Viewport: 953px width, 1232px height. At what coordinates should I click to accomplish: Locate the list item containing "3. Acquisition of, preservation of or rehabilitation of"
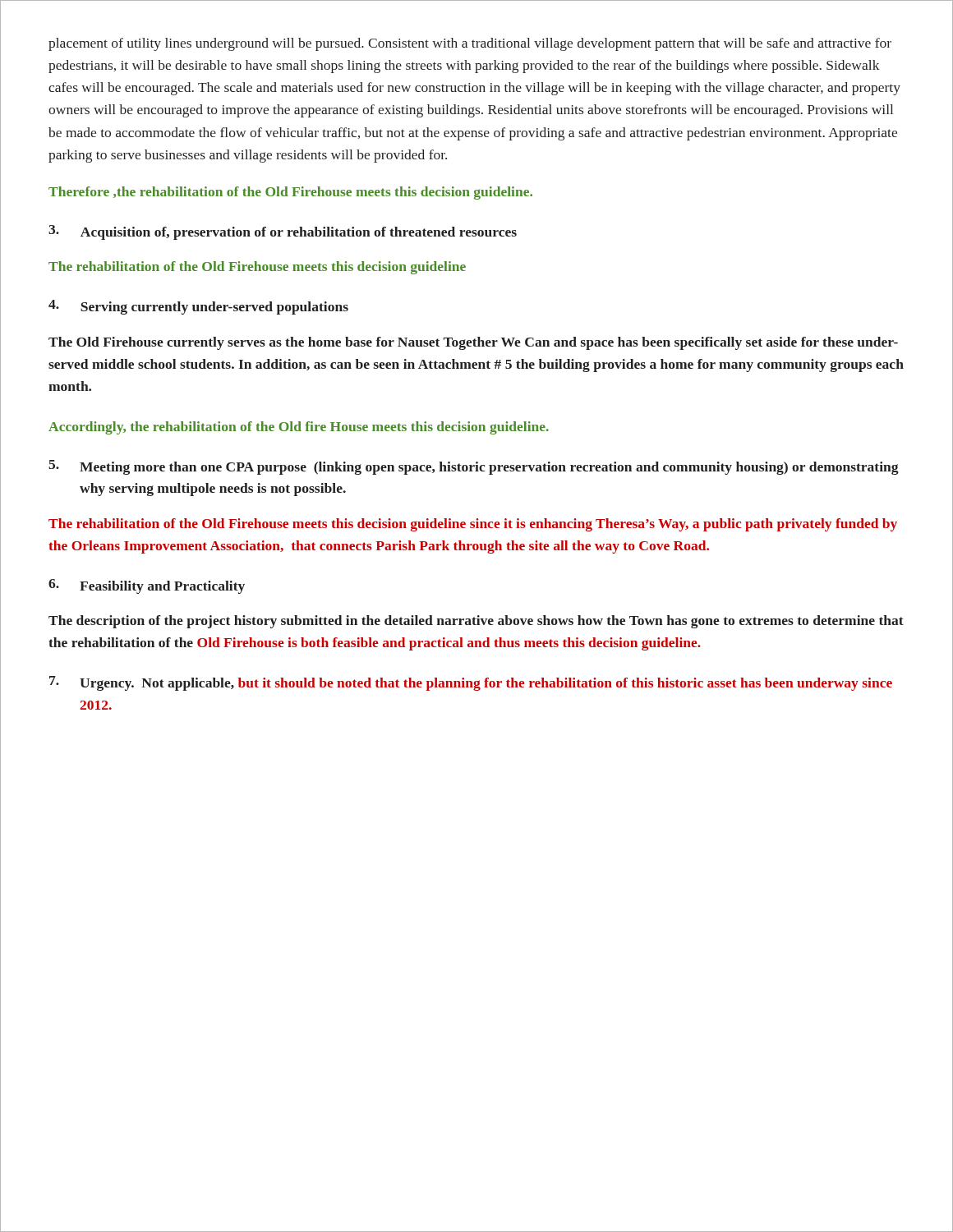tap(476, 232)
